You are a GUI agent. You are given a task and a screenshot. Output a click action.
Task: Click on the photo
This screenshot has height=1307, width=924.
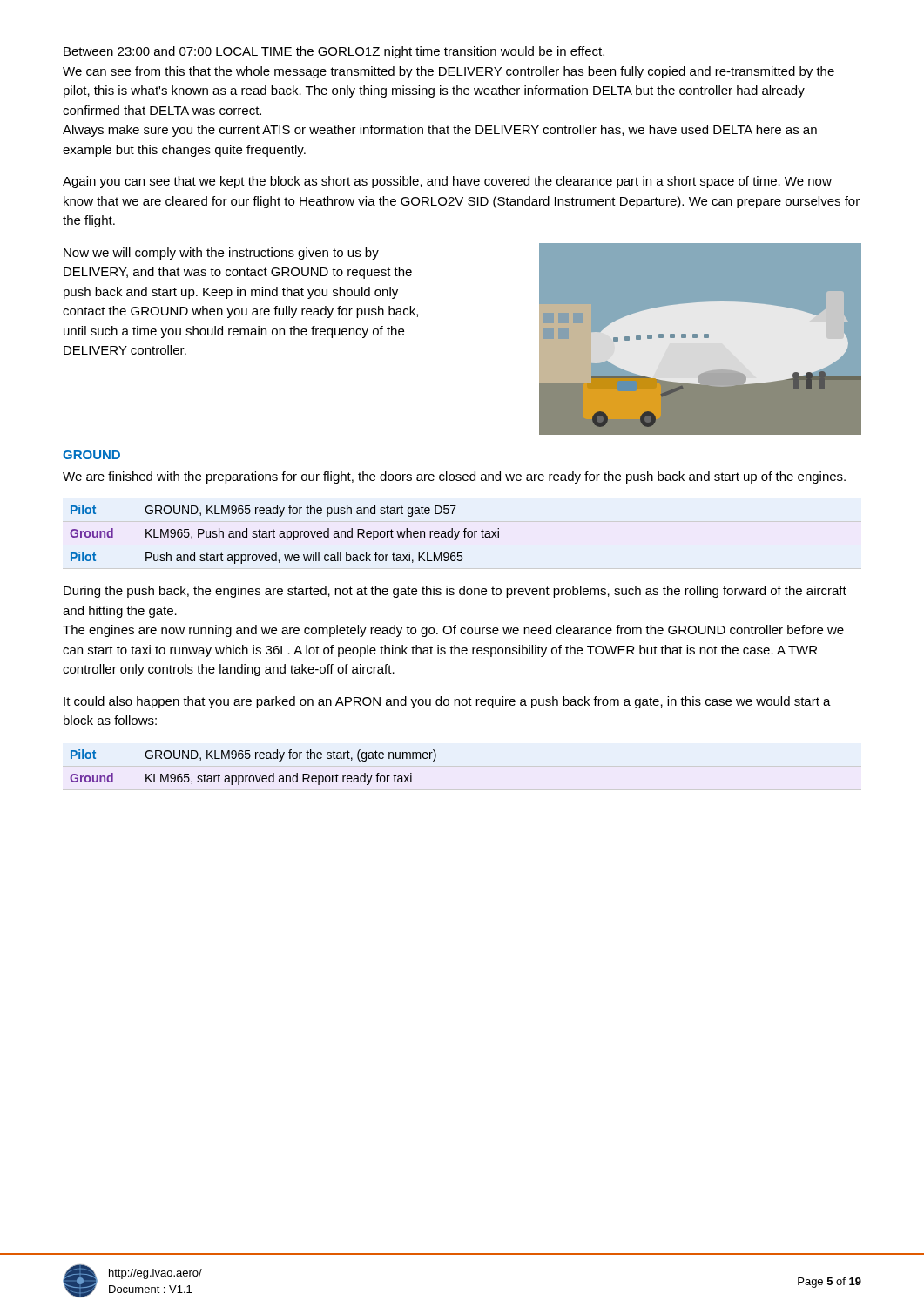coord(700,339)
